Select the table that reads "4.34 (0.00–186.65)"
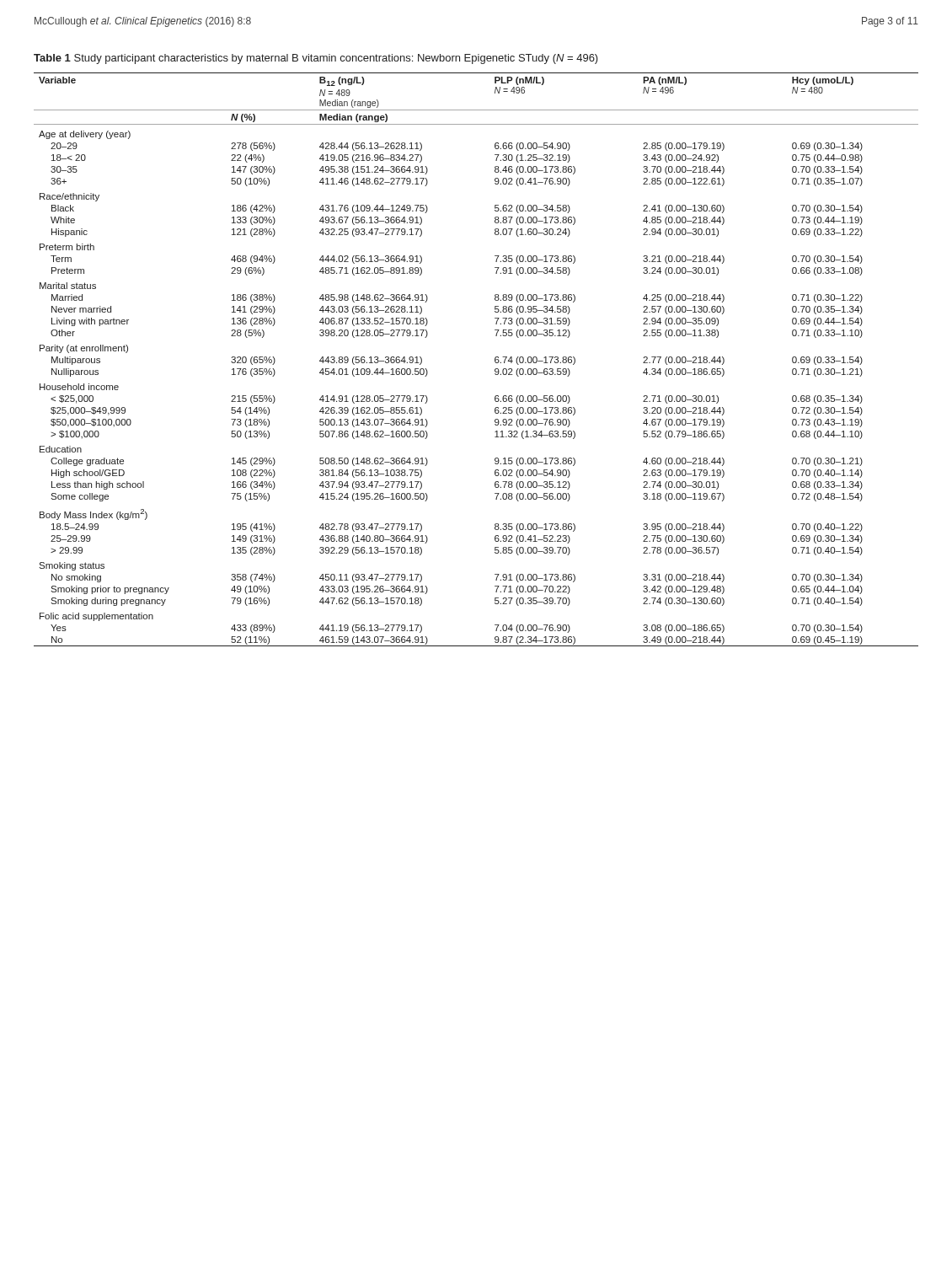The image size is (952, 1264). point(476,360)
